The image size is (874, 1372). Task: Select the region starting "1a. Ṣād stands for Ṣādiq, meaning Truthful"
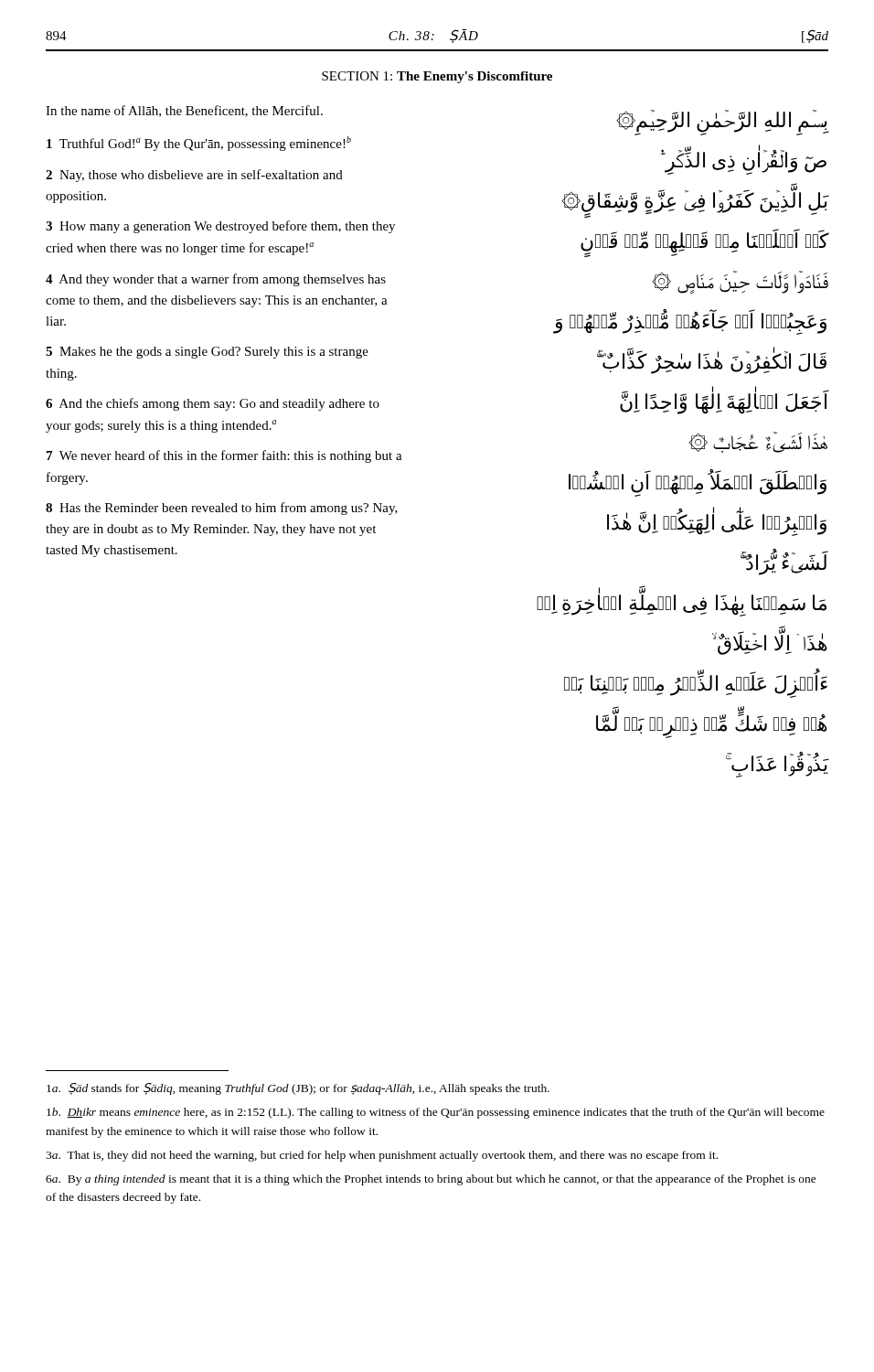(298, 1088)
